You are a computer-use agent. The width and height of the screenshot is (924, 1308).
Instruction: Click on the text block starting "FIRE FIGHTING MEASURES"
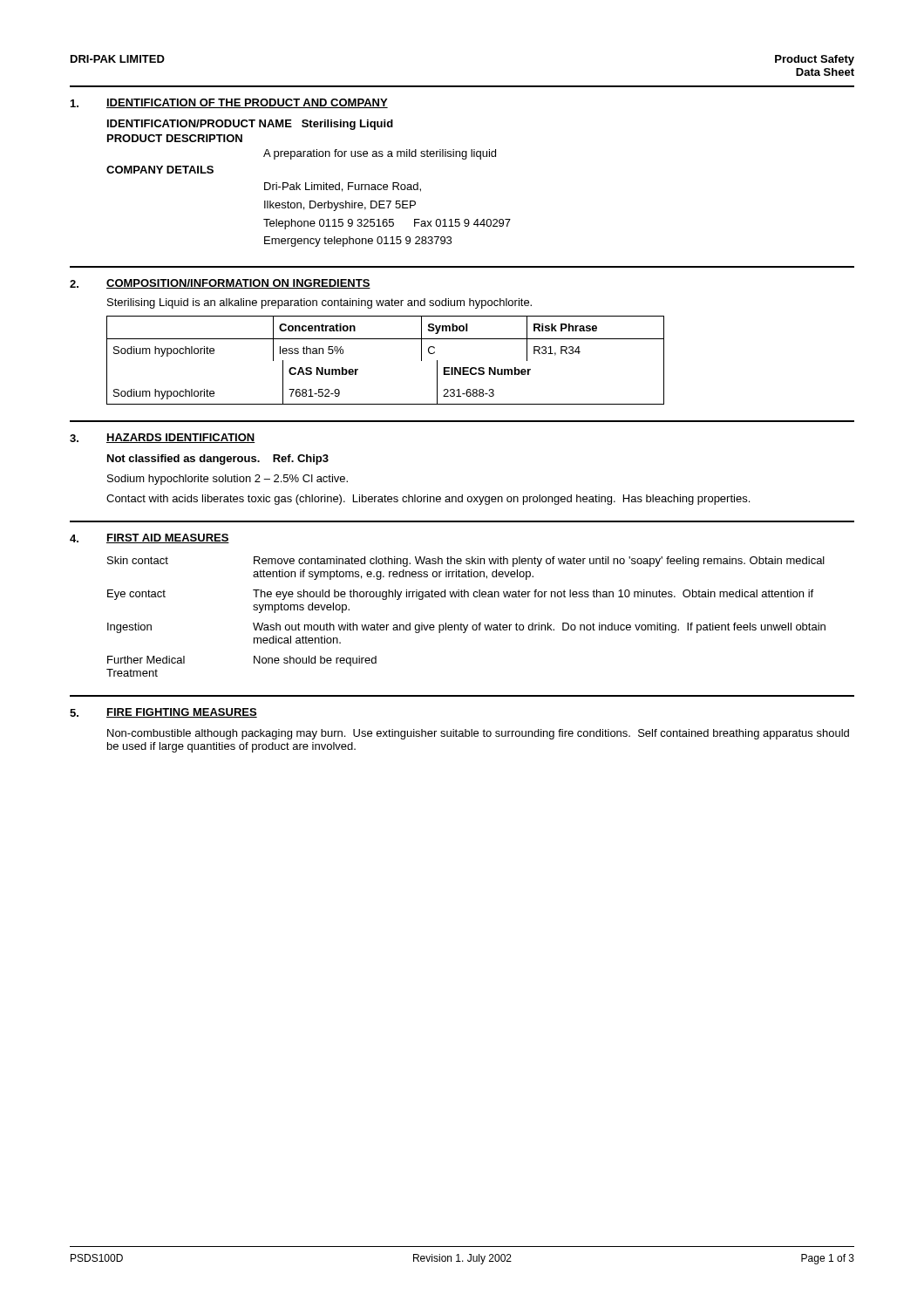click(x=182, y=712)
